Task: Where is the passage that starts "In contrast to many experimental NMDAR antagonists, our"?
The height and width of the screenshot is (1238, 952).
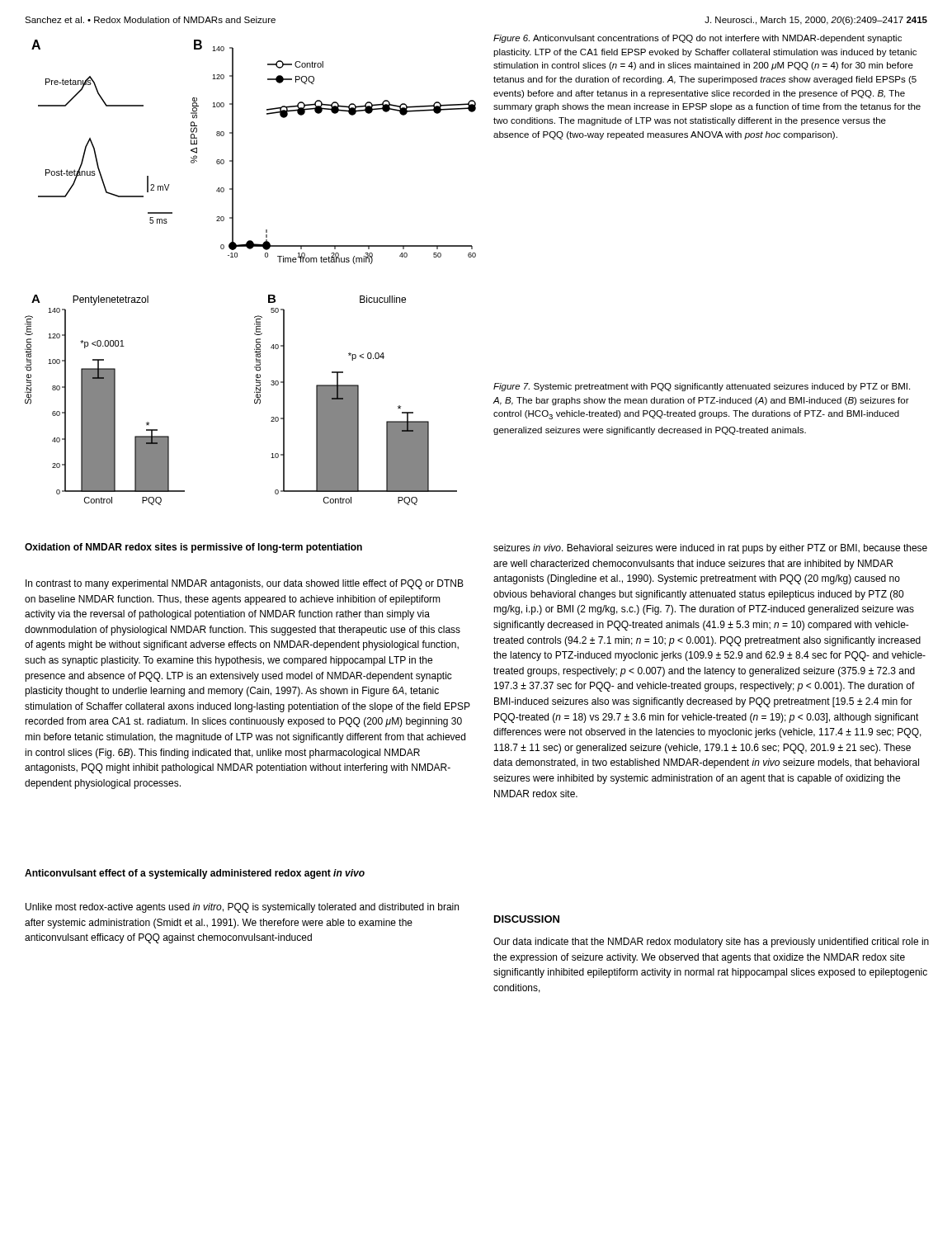Action: [247, 683]
